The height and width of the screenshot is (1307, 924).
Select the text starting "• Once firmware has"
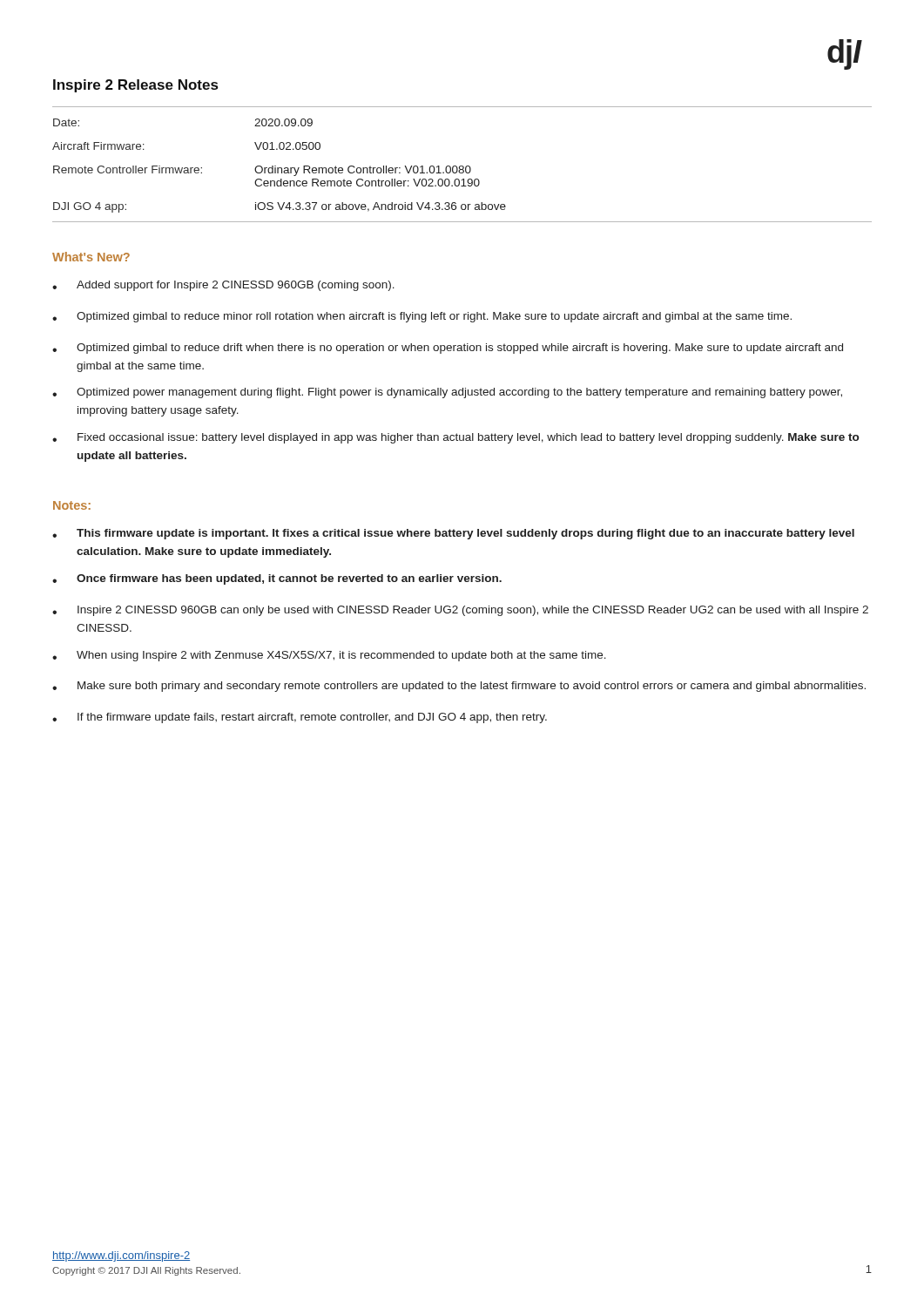coord(462,581)
